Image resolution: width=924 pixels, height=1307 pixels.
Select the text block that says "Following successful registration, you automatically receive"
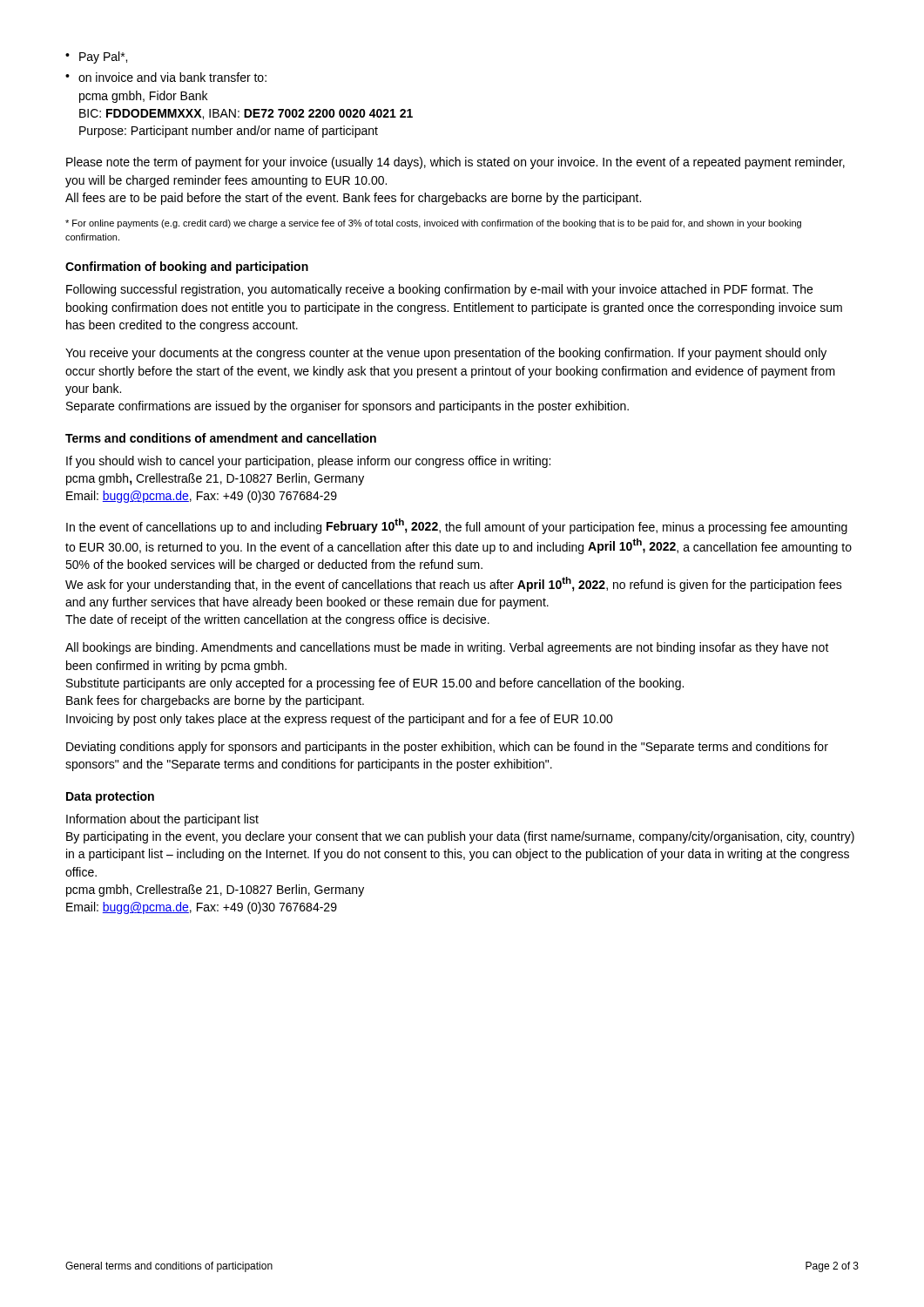454,307
